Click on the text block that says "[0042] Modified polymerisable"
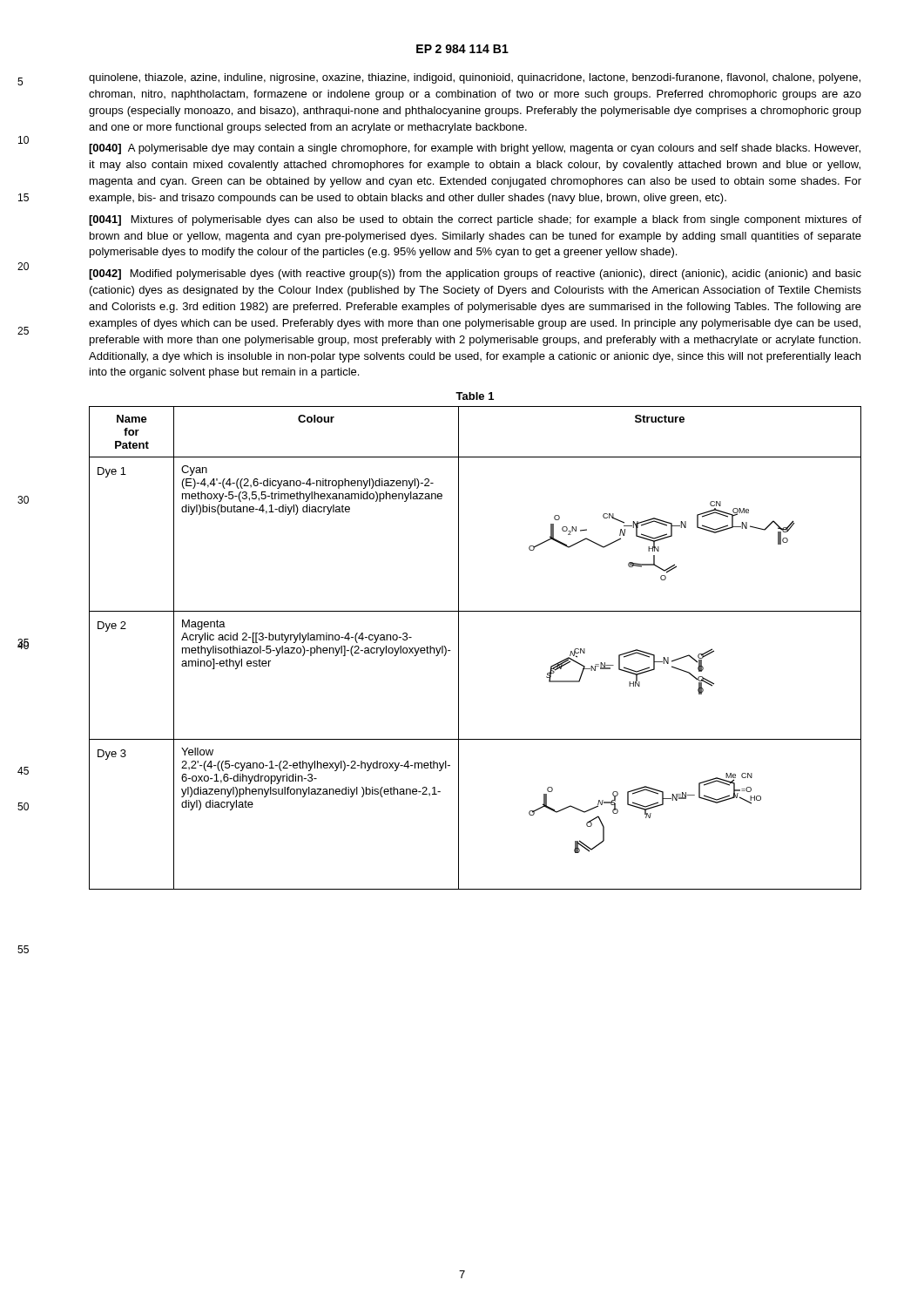The width and height of the screenshot is (924, 1307). click(x=475, y=323)
